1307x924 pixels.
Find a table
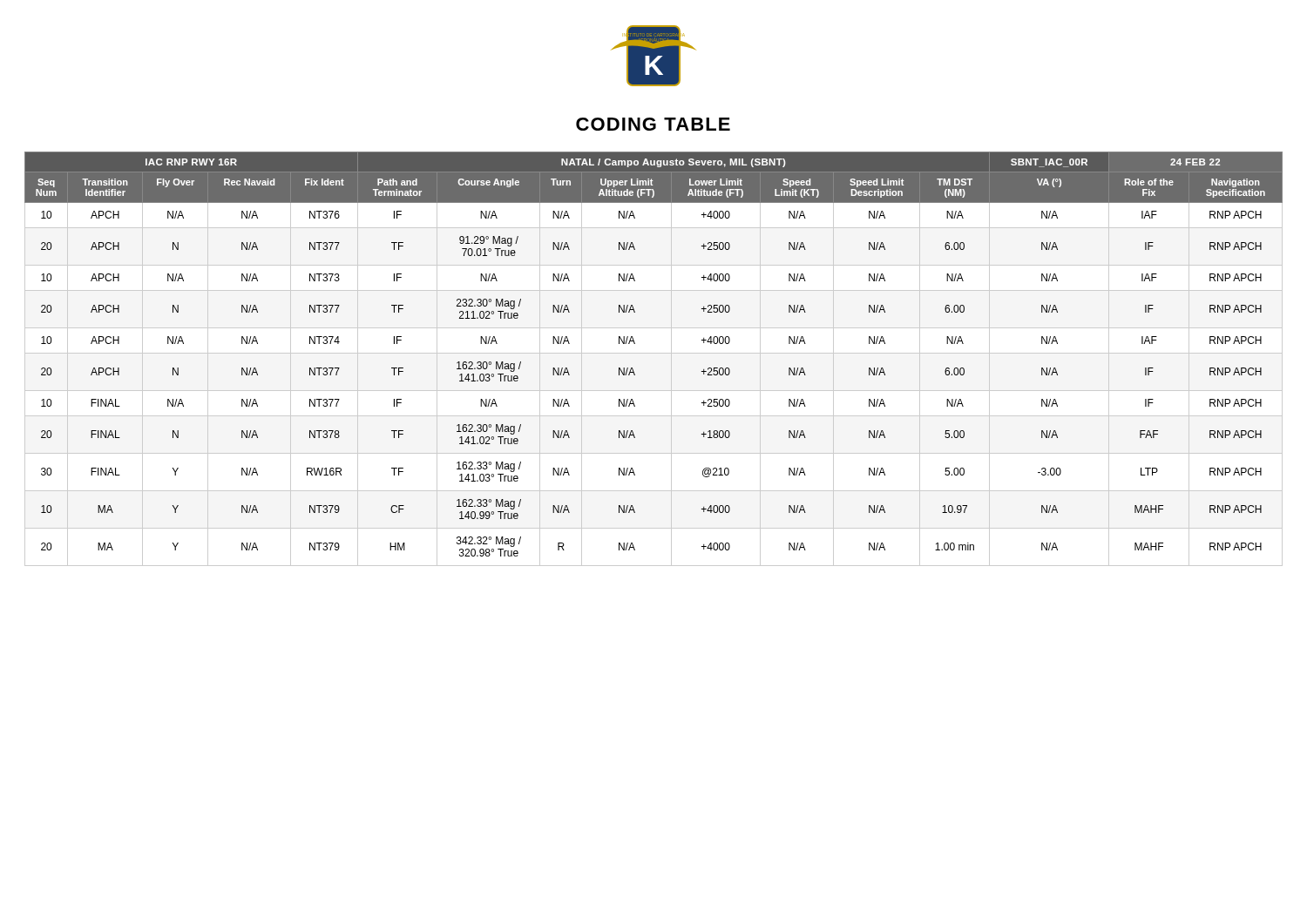pos(654,359)
